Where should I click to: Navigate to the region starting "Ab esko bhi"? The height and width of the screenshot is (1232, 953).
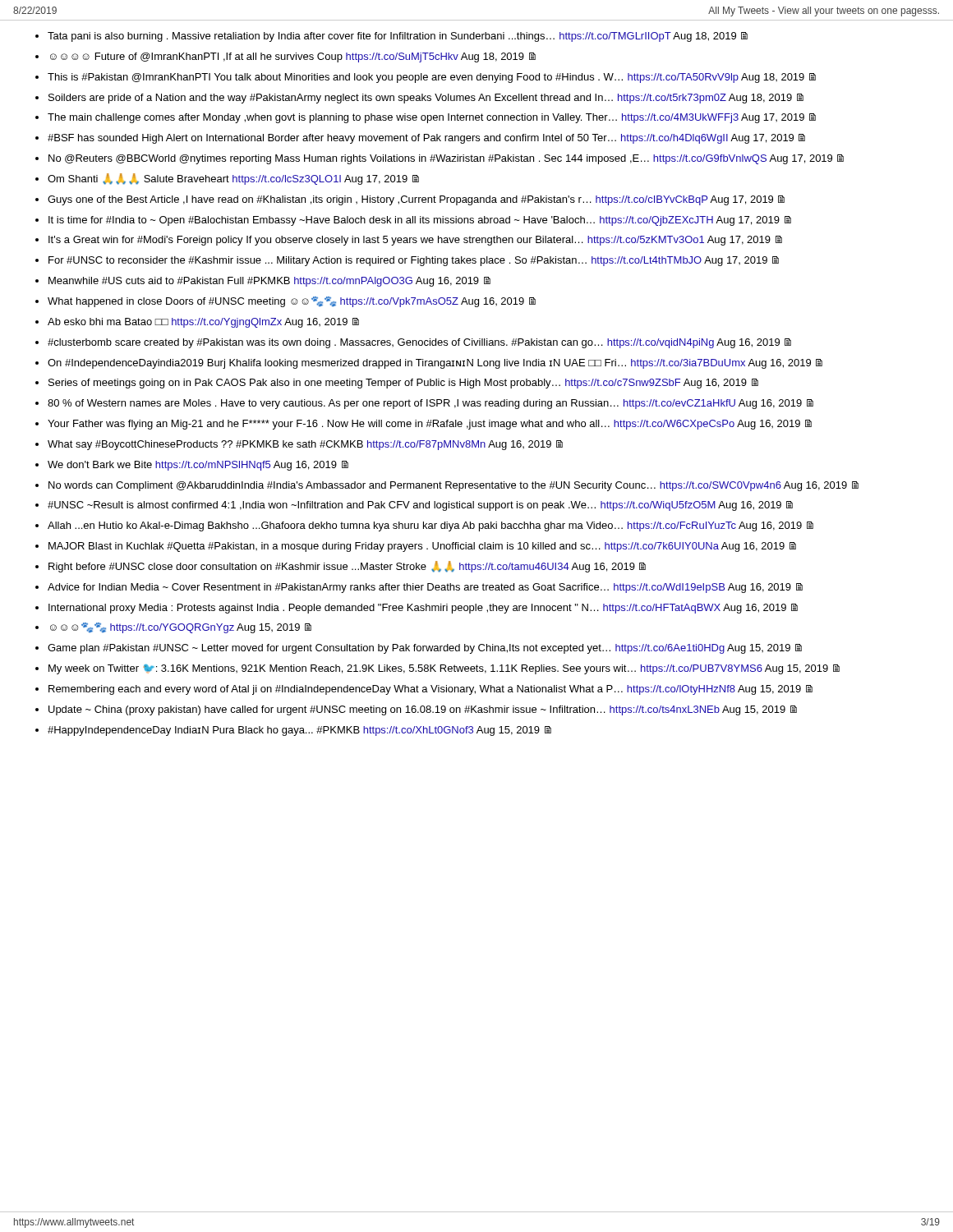205,321
